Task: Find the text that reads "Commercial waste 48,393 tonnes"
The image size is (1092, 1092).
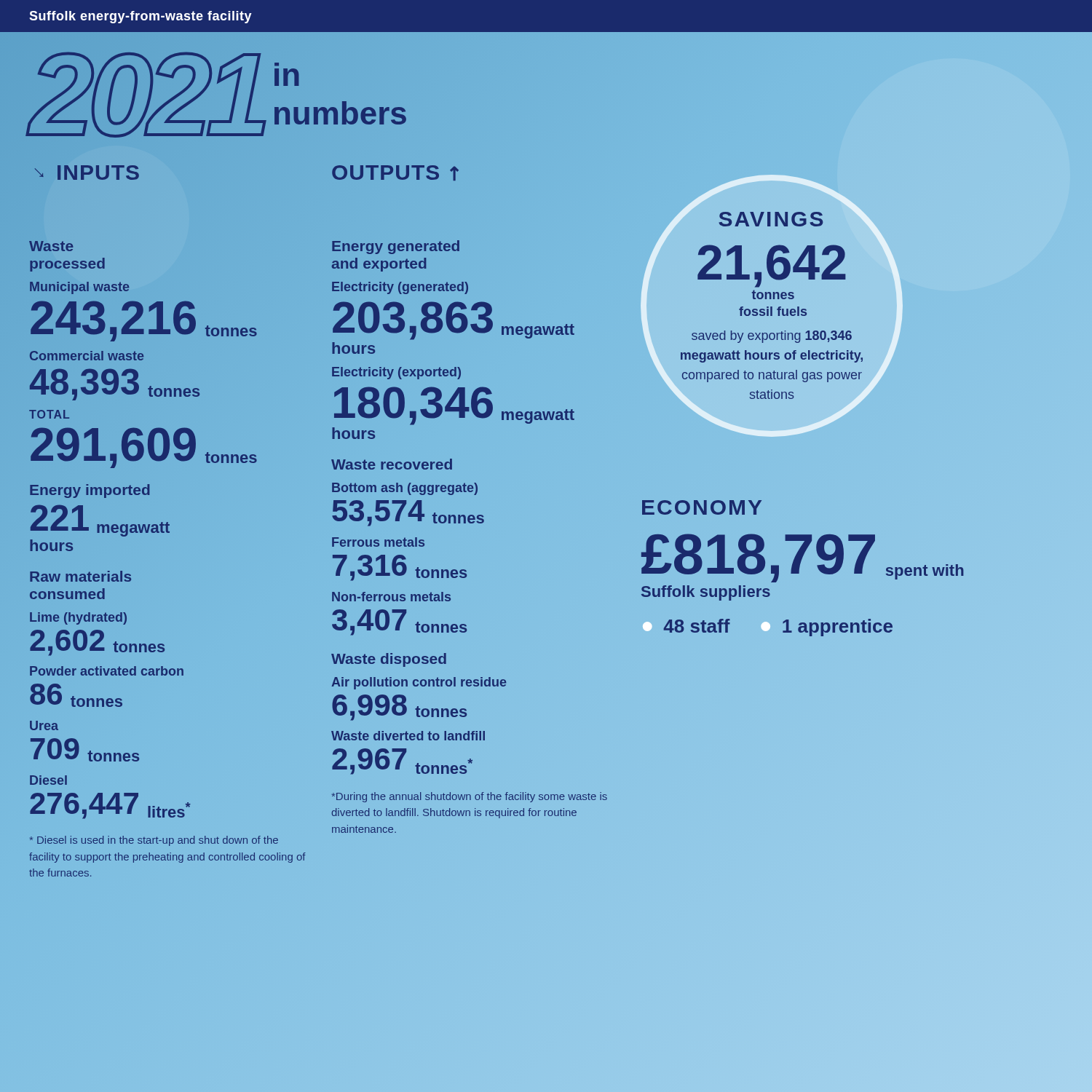Action: click(x=87, y=356)
